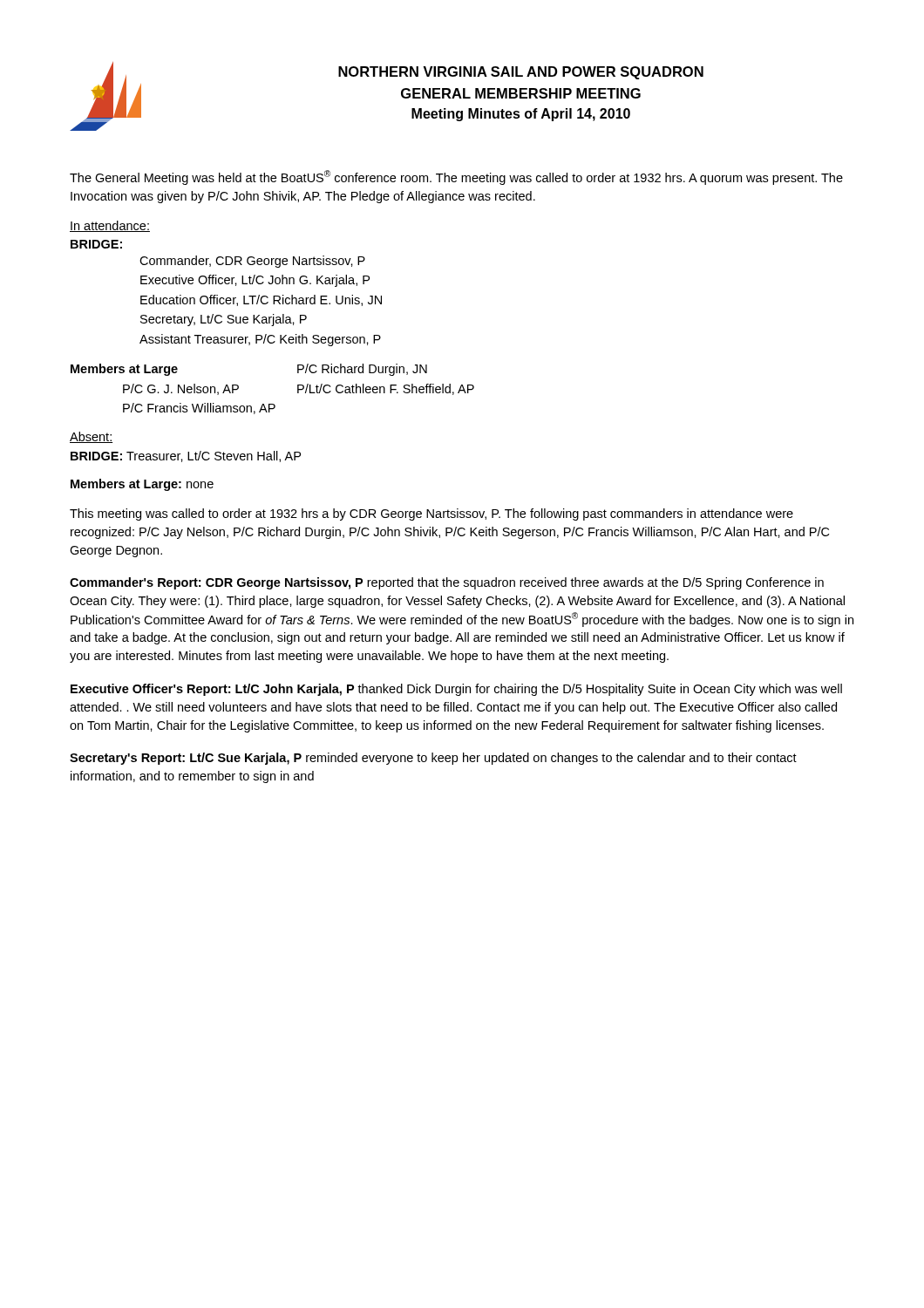Locate the text block that says "Executive Officer's Report:"
This screenshot has width=924, height=1308.
(456, 707)
